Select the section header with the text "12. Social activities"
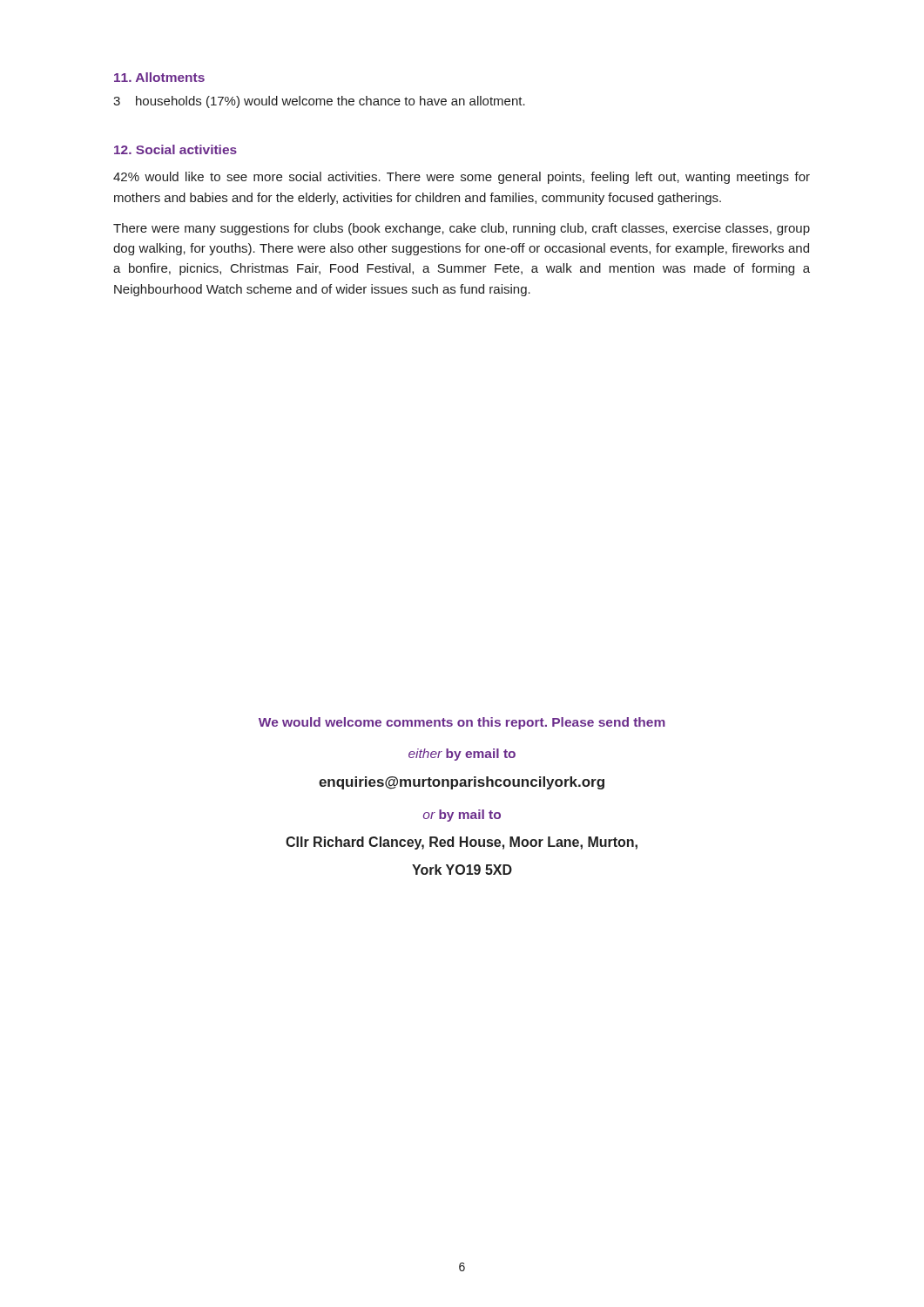This screenshot has width=924, height=1307. pyautogui.click(x=175, y=150)
